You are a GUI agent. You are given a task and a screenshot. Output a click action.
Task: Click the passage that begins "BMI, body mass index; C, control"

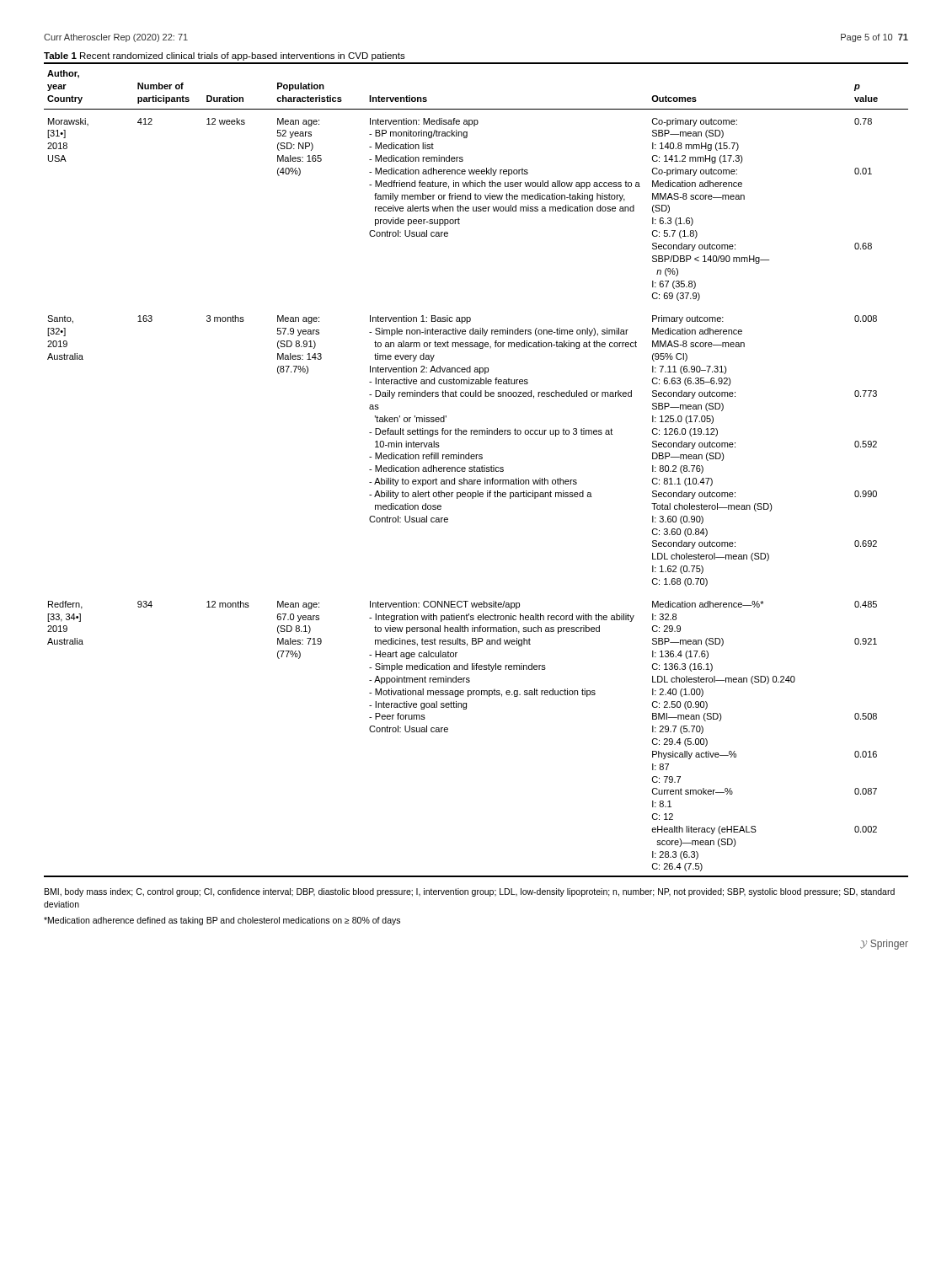pyautogui.click(x=469, y=898)
